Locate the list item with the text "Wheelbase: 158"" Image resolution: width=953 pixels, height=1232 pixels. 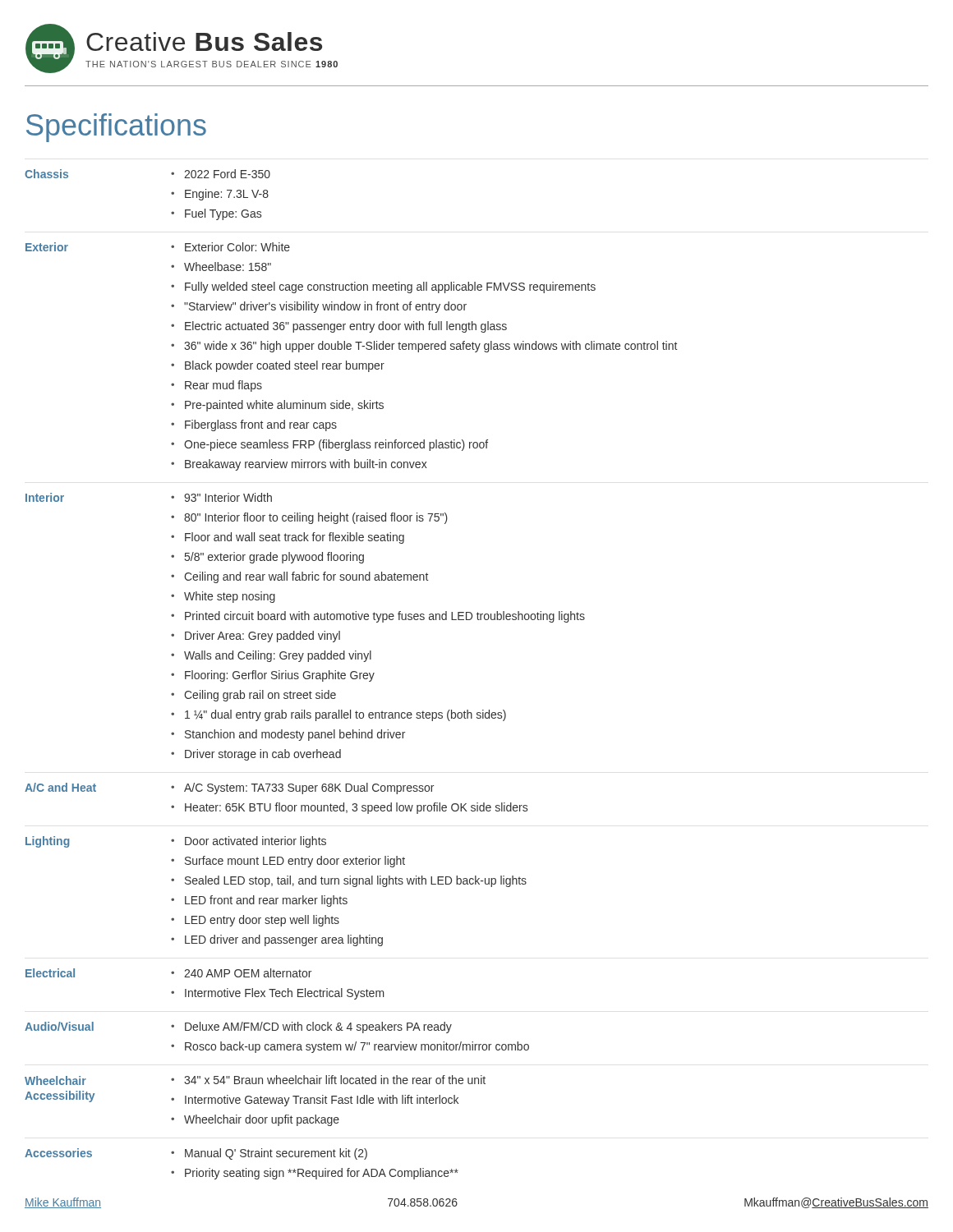[x=228, y=267]
